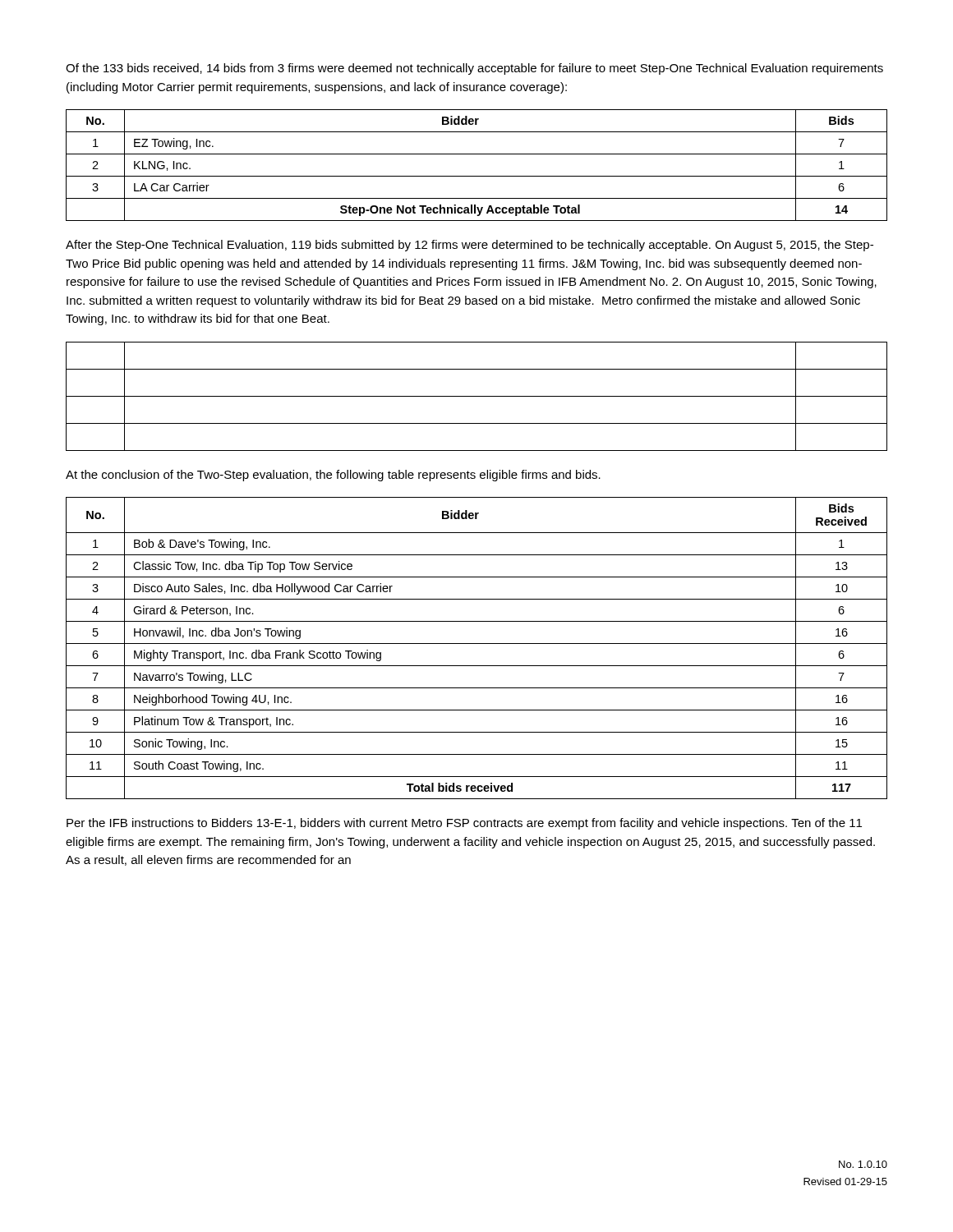The width and height of the screenshot is (953, 1232).
Task: Locate the block of text that opens with "At the conclusion of the Two-Step evaluation, the"
Action: point(333,474)
